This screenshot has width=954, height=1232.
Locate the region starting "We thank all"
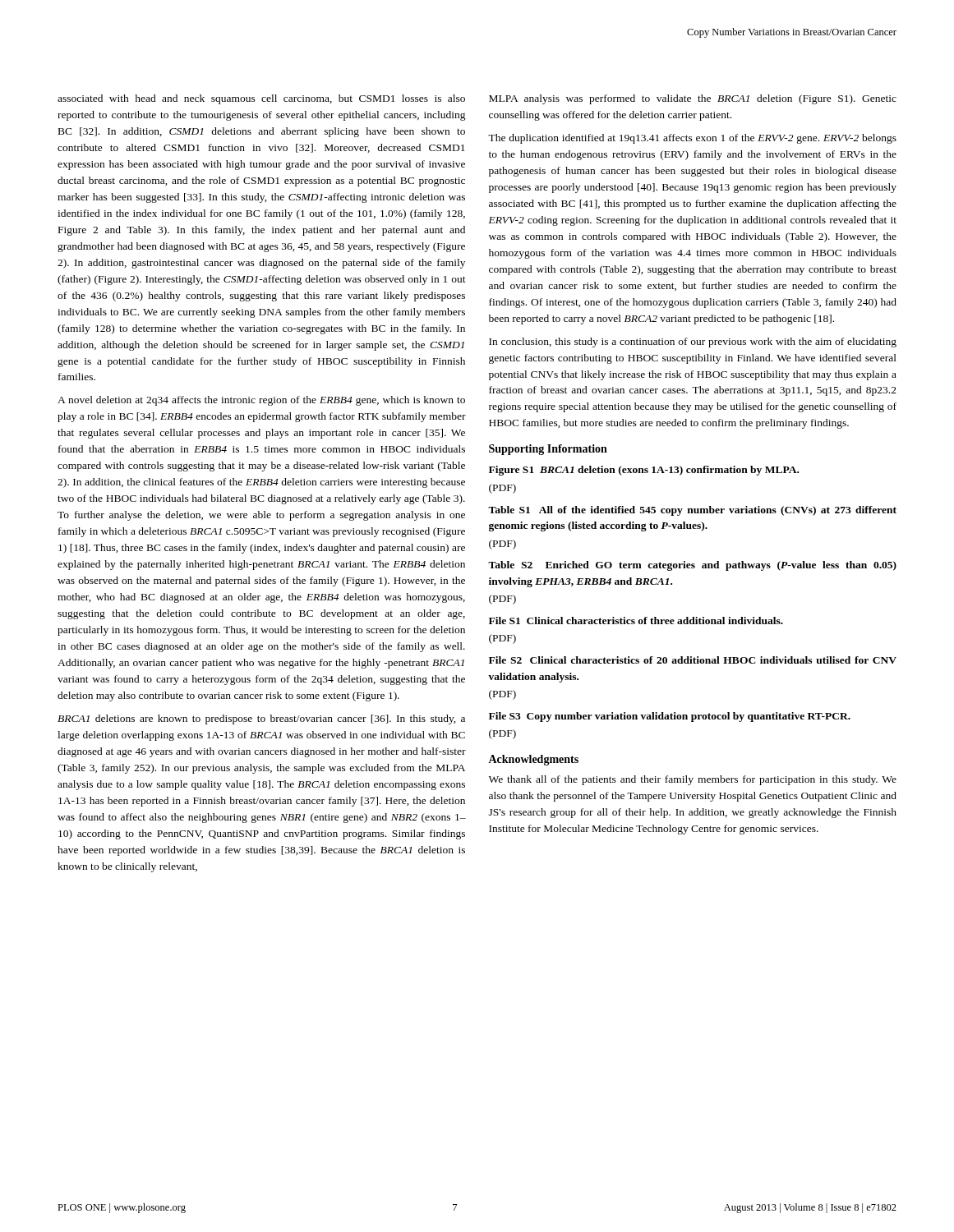(x=693, y=804)
